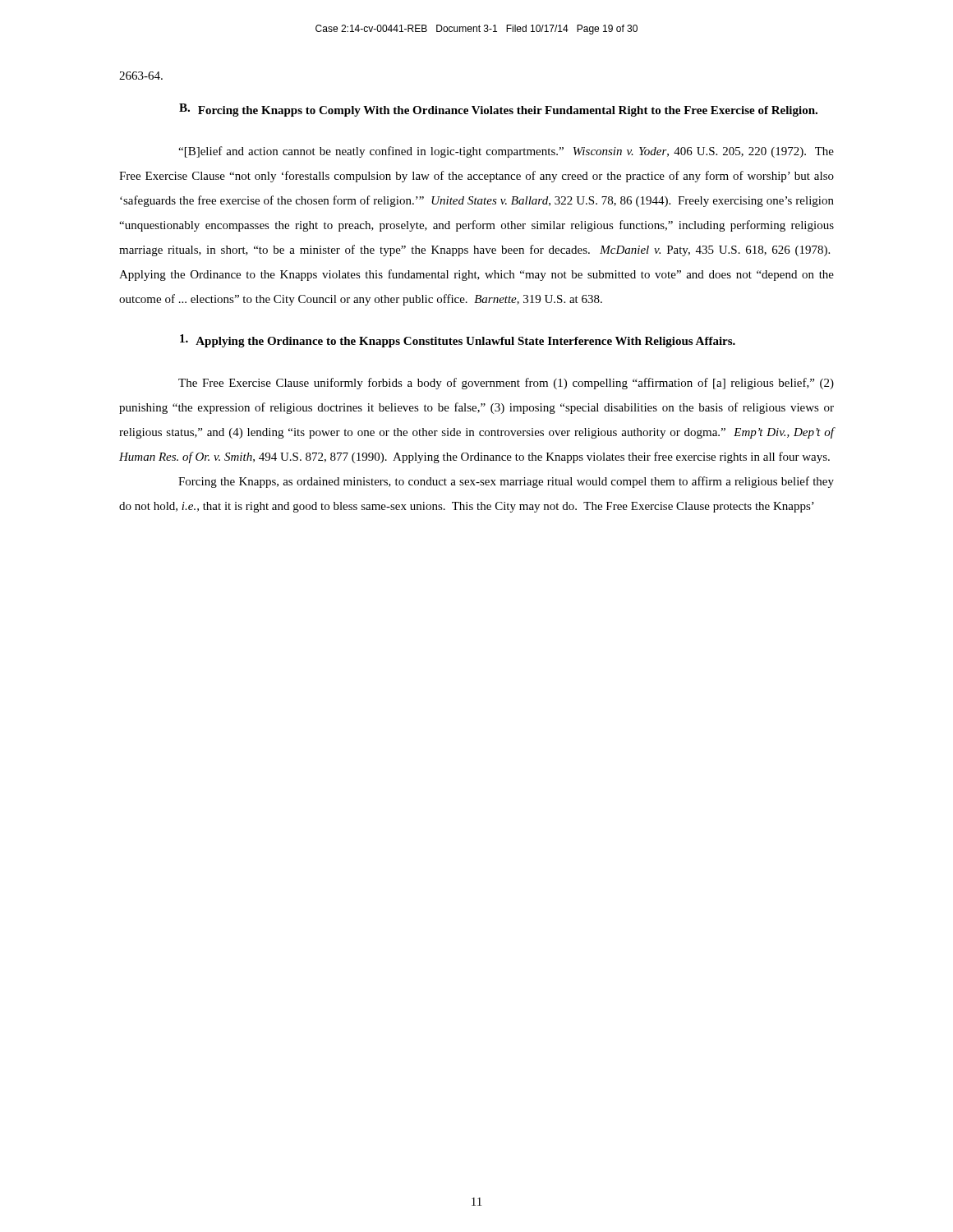Locate the text block that reads "“[B]elief and action cannot"
Viewport: 953px width, 1232px height.
coord(476,225)
